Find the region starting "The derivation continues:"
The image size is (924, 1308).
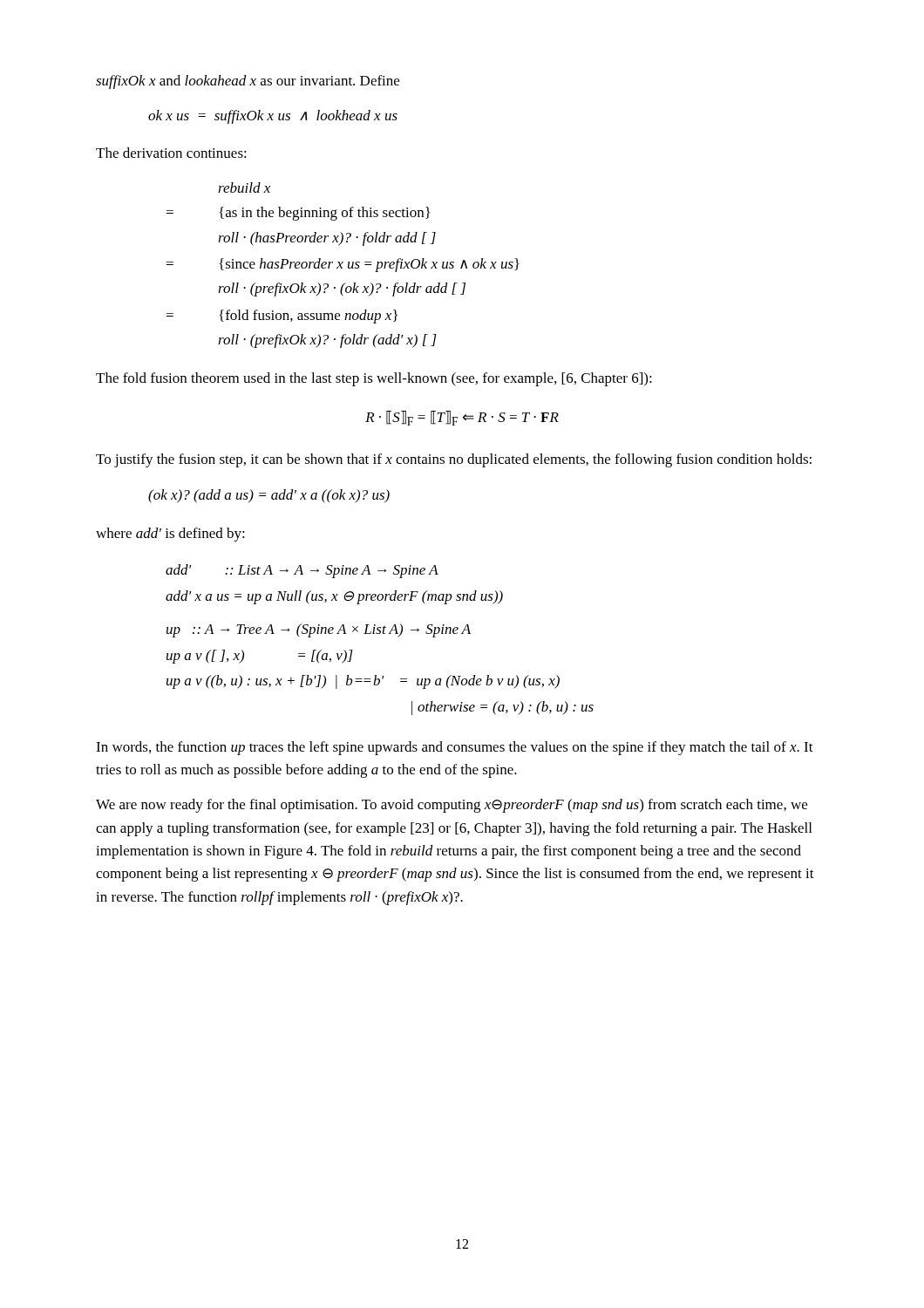(172, 153)
